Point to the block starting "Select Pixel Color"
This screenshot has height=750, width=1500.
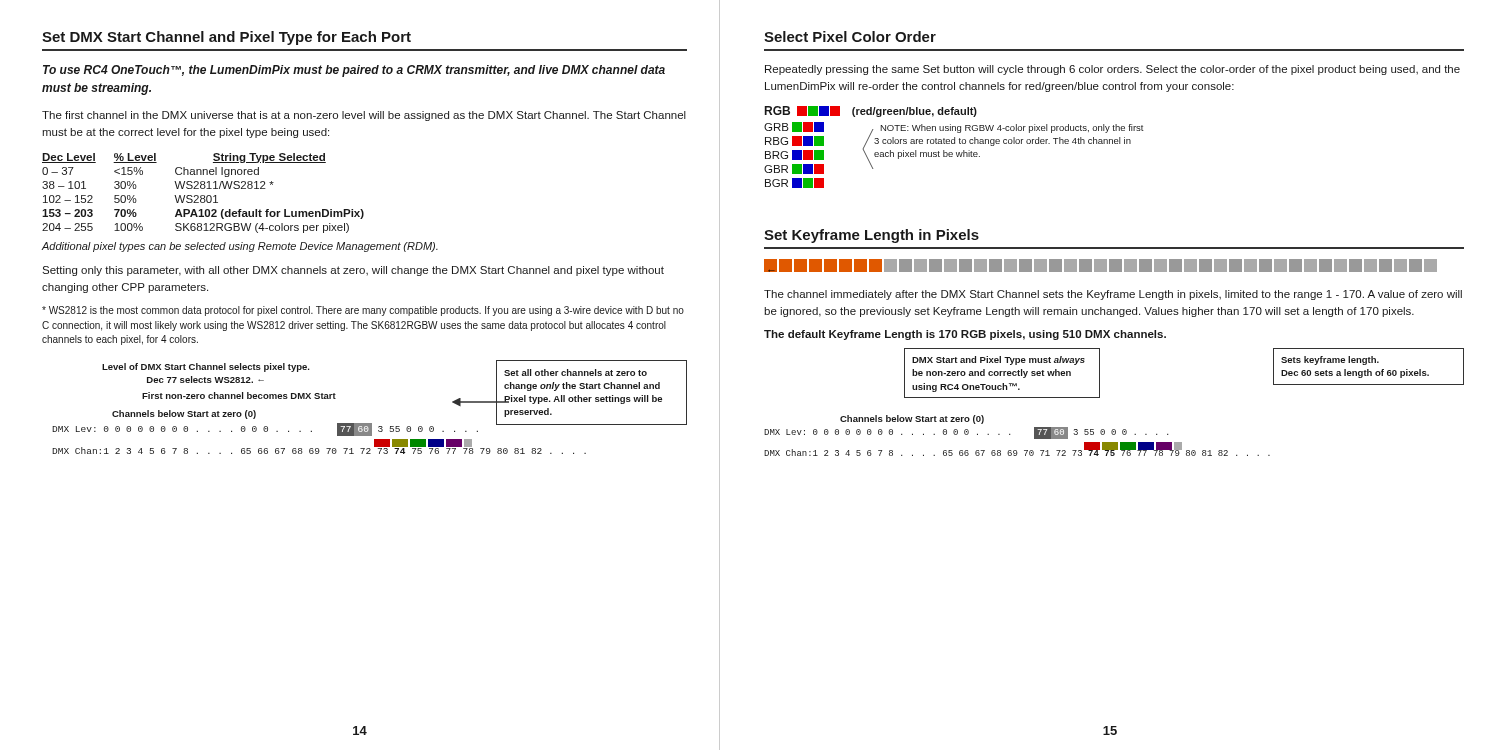click(850, 36)
